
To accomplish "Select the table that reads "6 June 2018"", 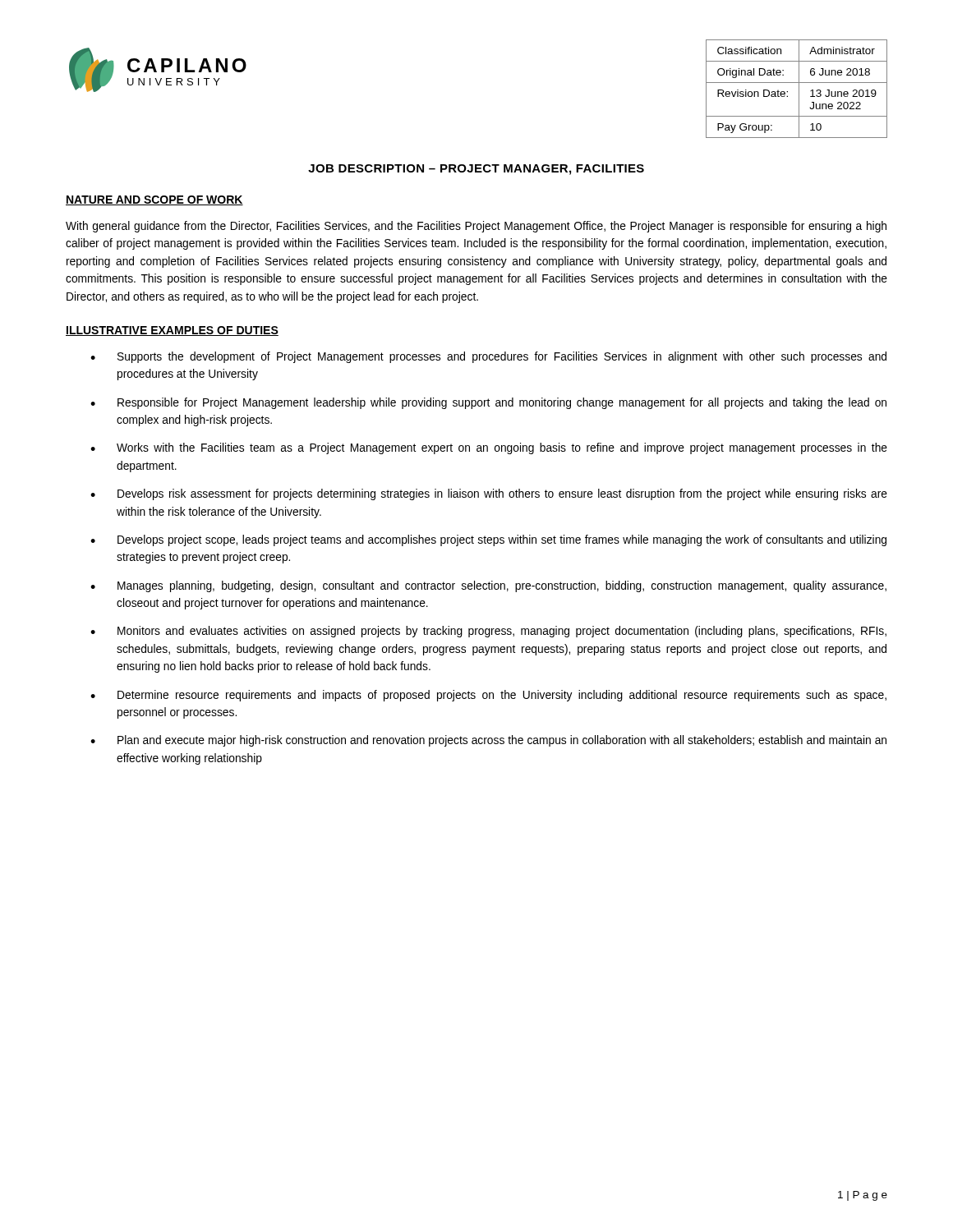I will tap(797, 89).
